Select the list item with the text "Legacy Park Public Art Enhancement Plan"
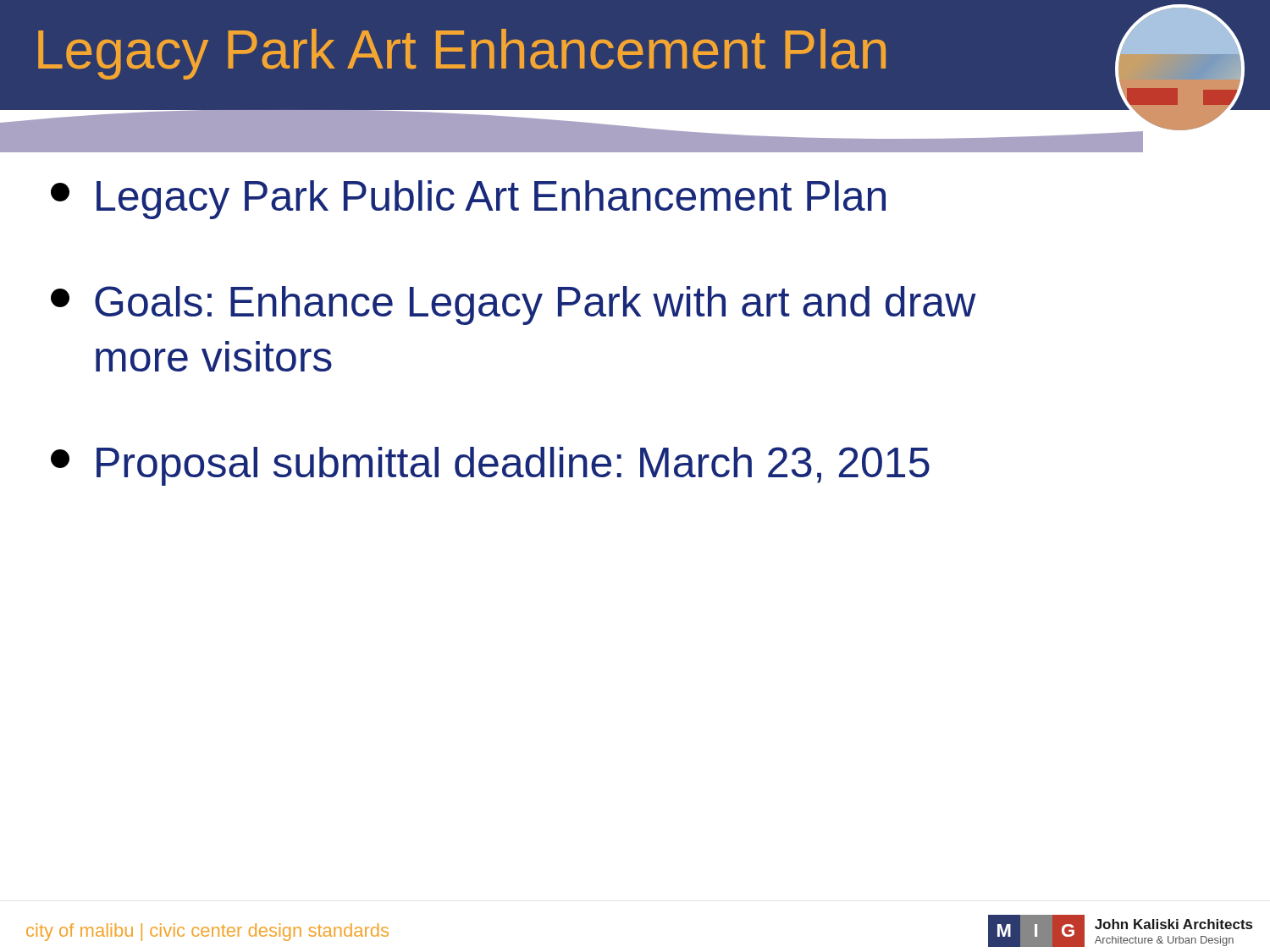1270x952 pixels. pyautogui.click(x=470, y=197)
